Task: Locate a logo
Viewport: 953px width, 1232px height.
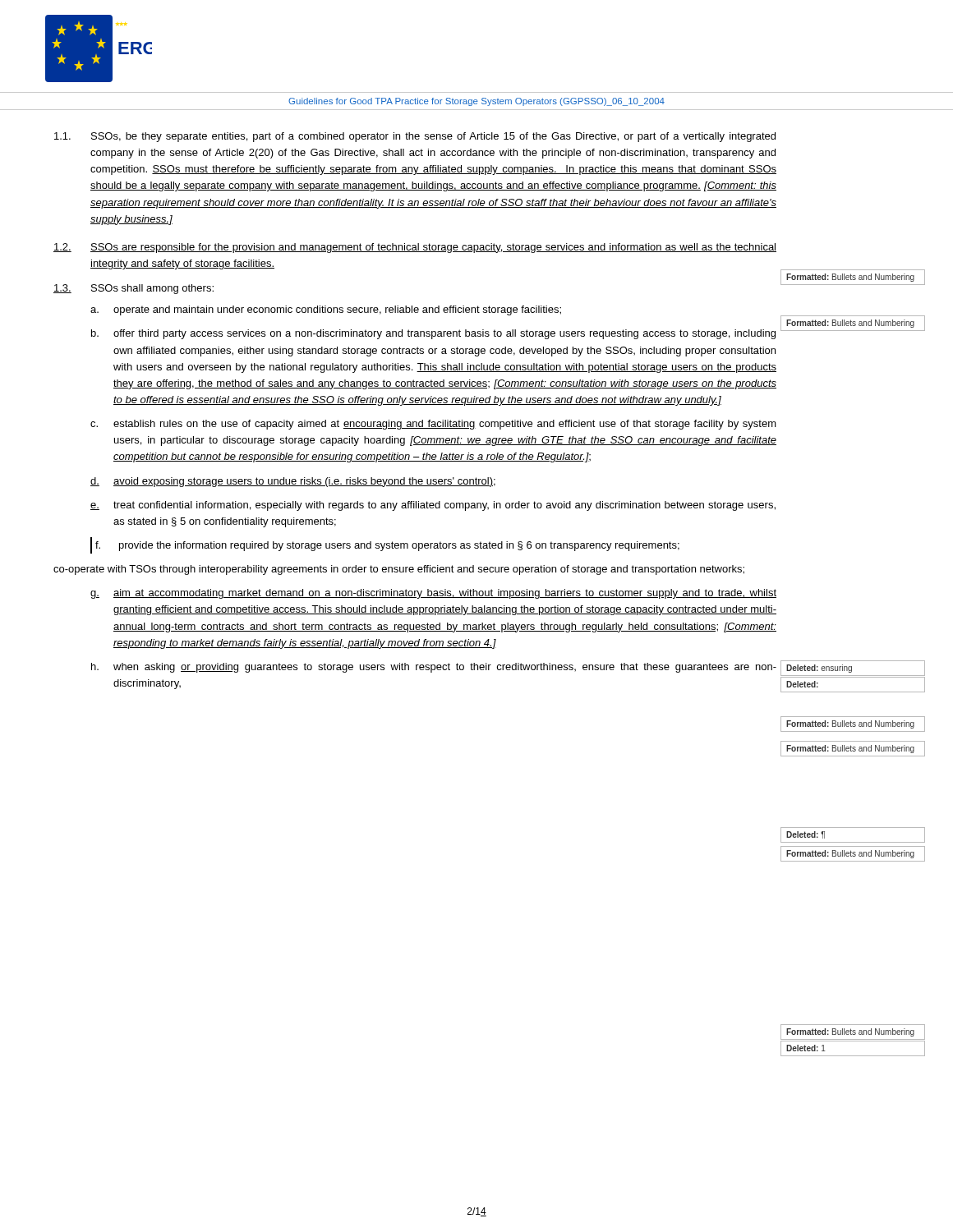Action: click(99, 48)
